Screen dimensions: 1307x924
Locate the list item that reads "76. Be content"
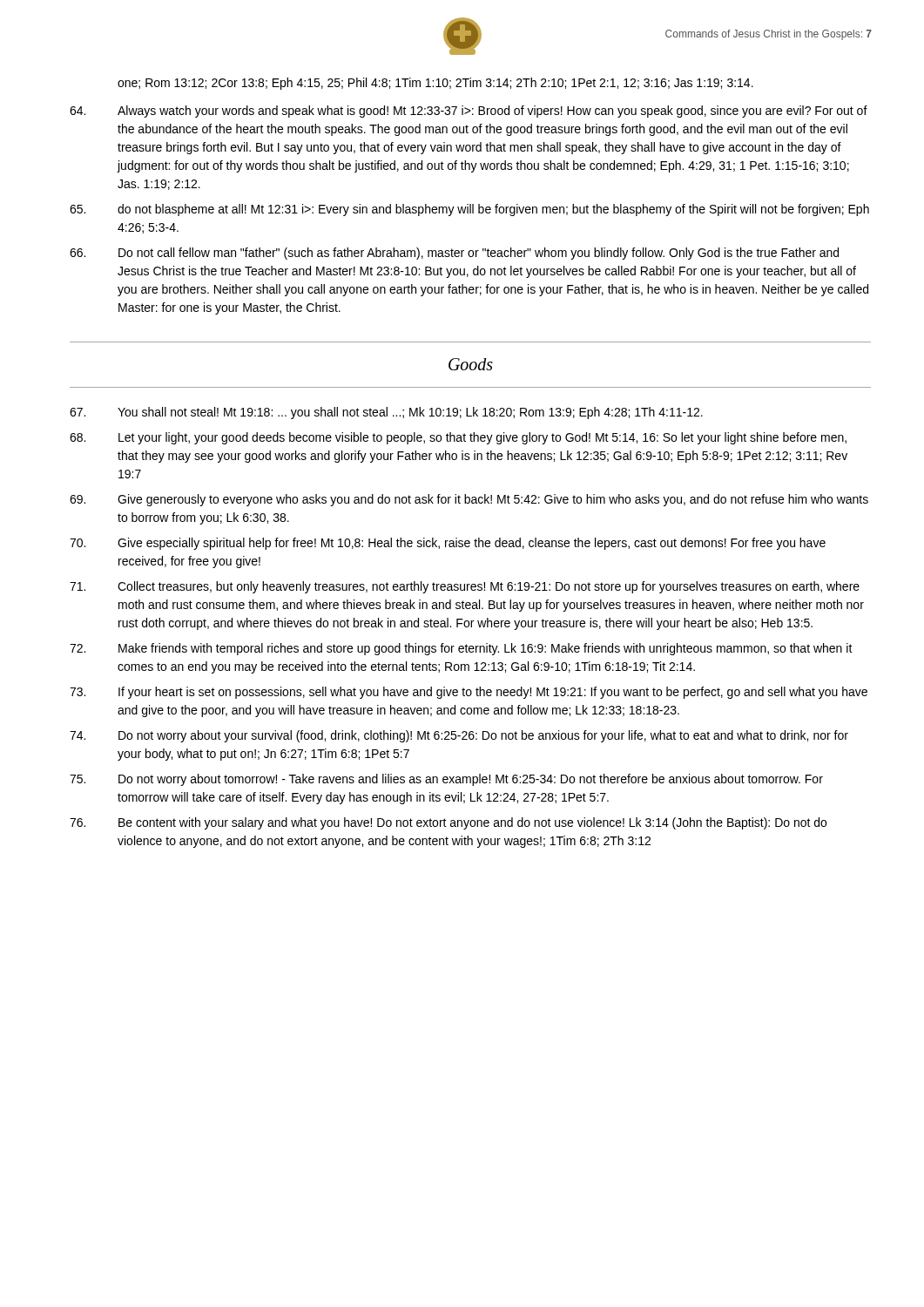(470, 832)
